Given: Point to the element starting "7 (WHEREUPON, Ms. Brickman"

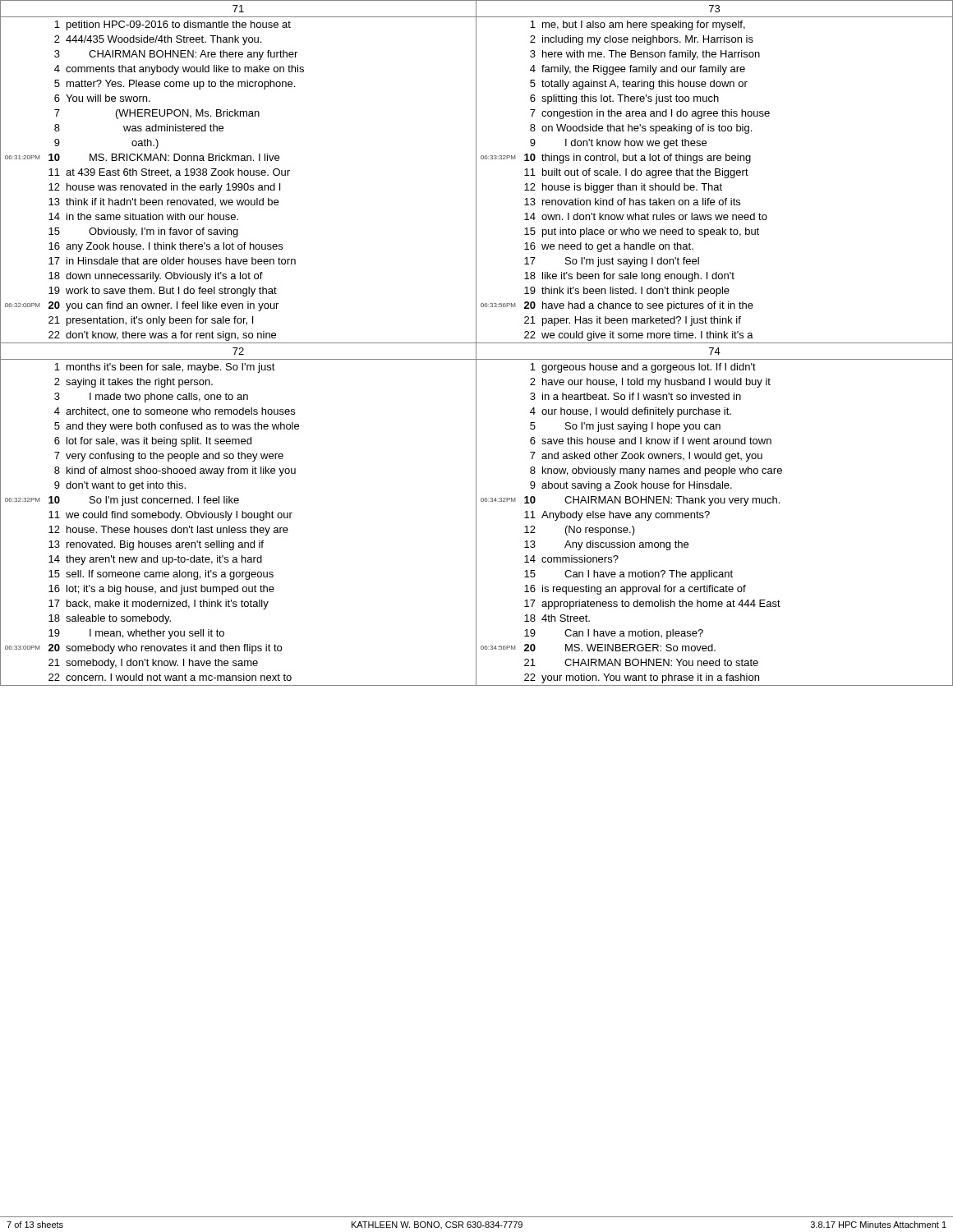Looking at the screenshot, I should click(x=238, y=113).
